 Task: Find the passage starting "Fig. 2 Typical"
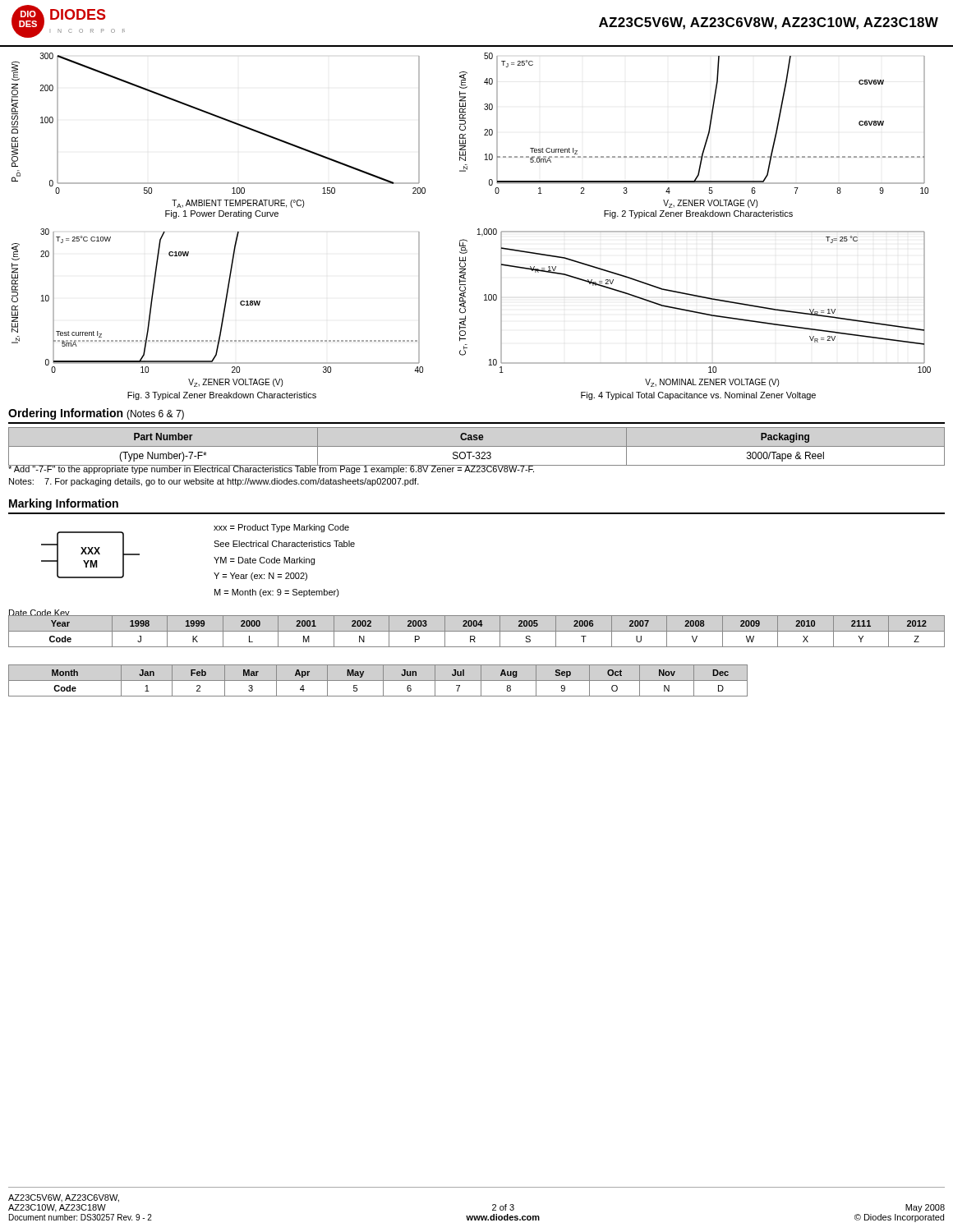click(698, 214)
